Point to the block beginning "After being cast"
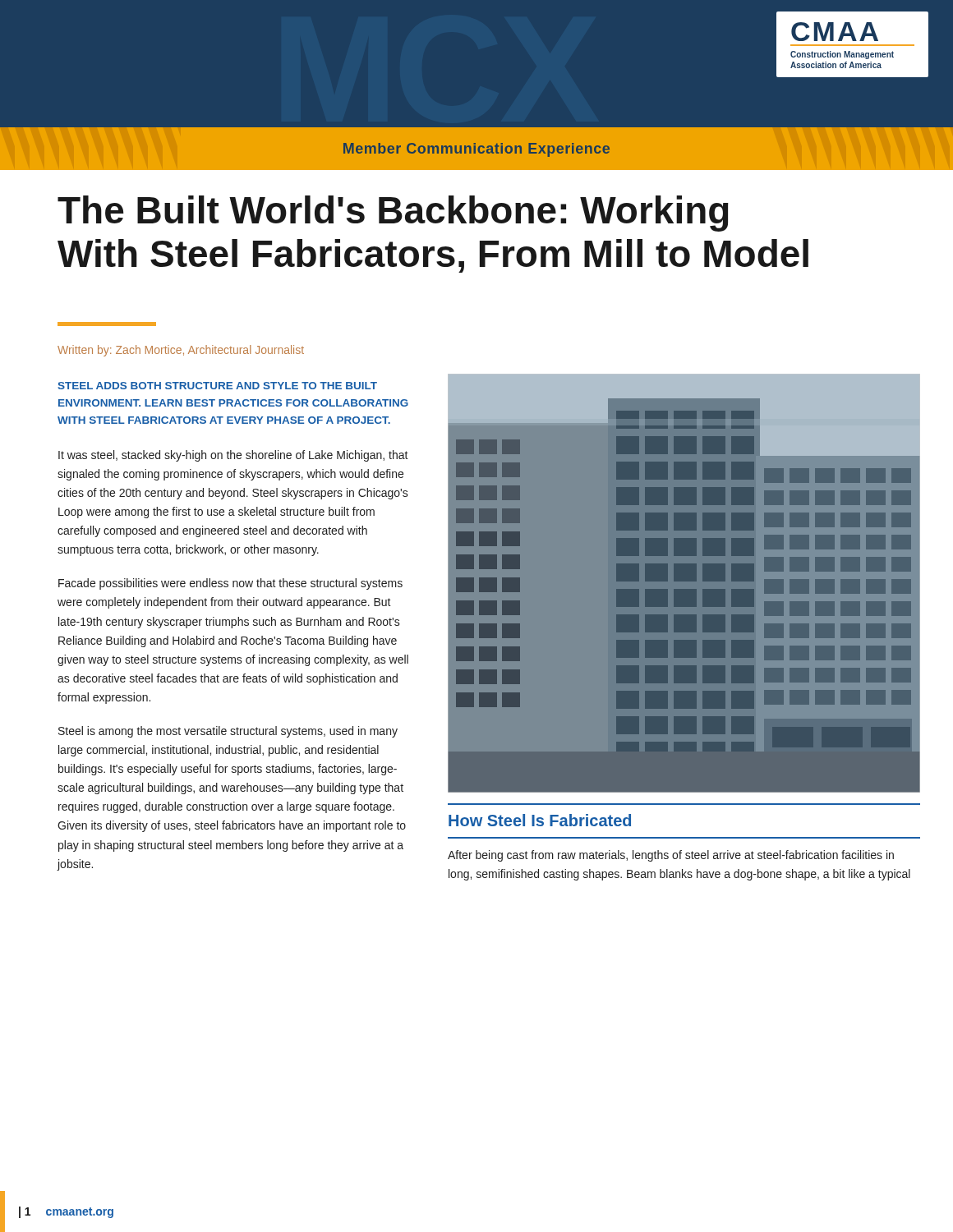The image size is (953, 1232). tap(684, 865)
